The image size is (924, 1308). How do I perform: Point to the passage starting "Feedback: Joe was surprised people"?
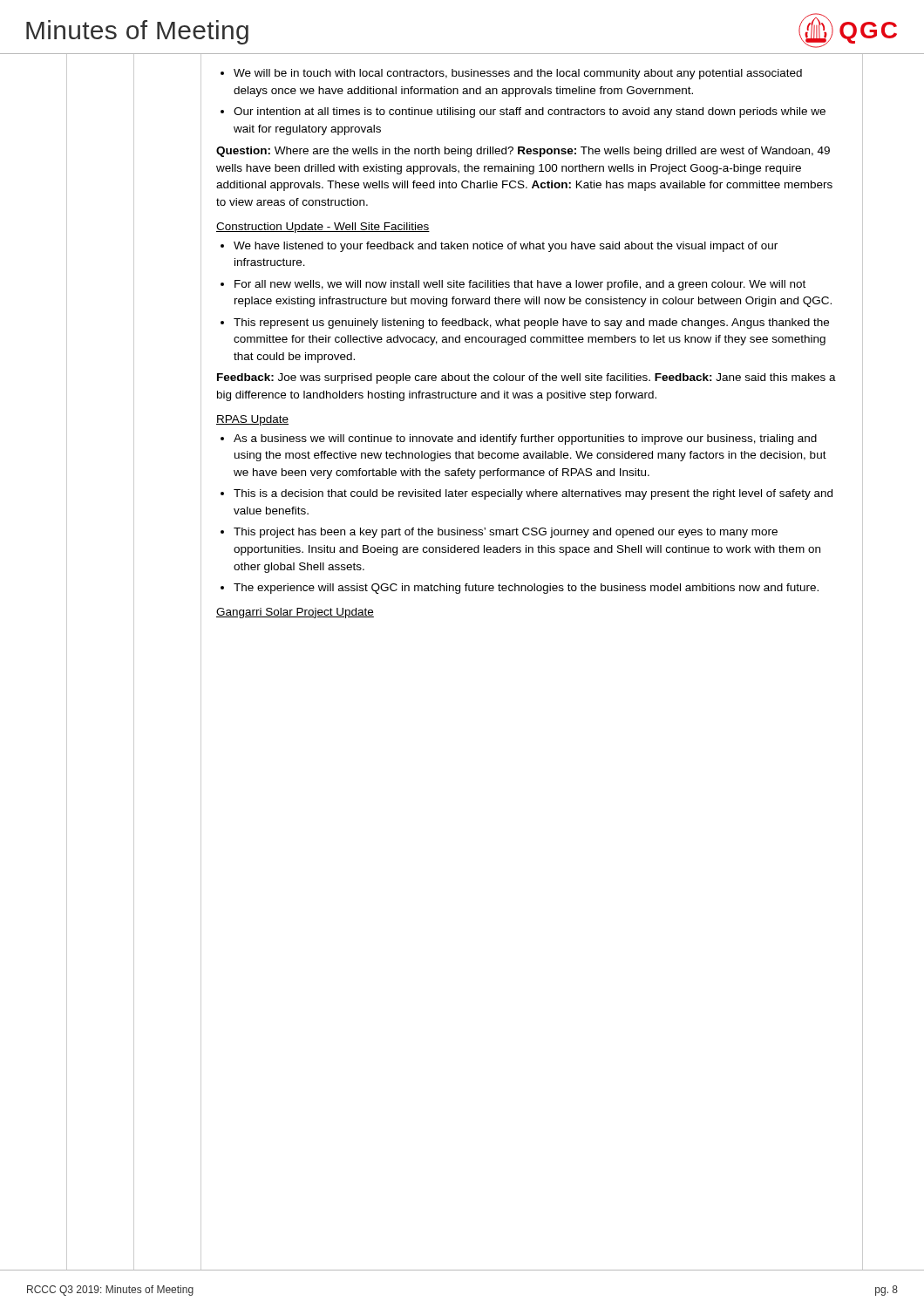click(526, 386)
